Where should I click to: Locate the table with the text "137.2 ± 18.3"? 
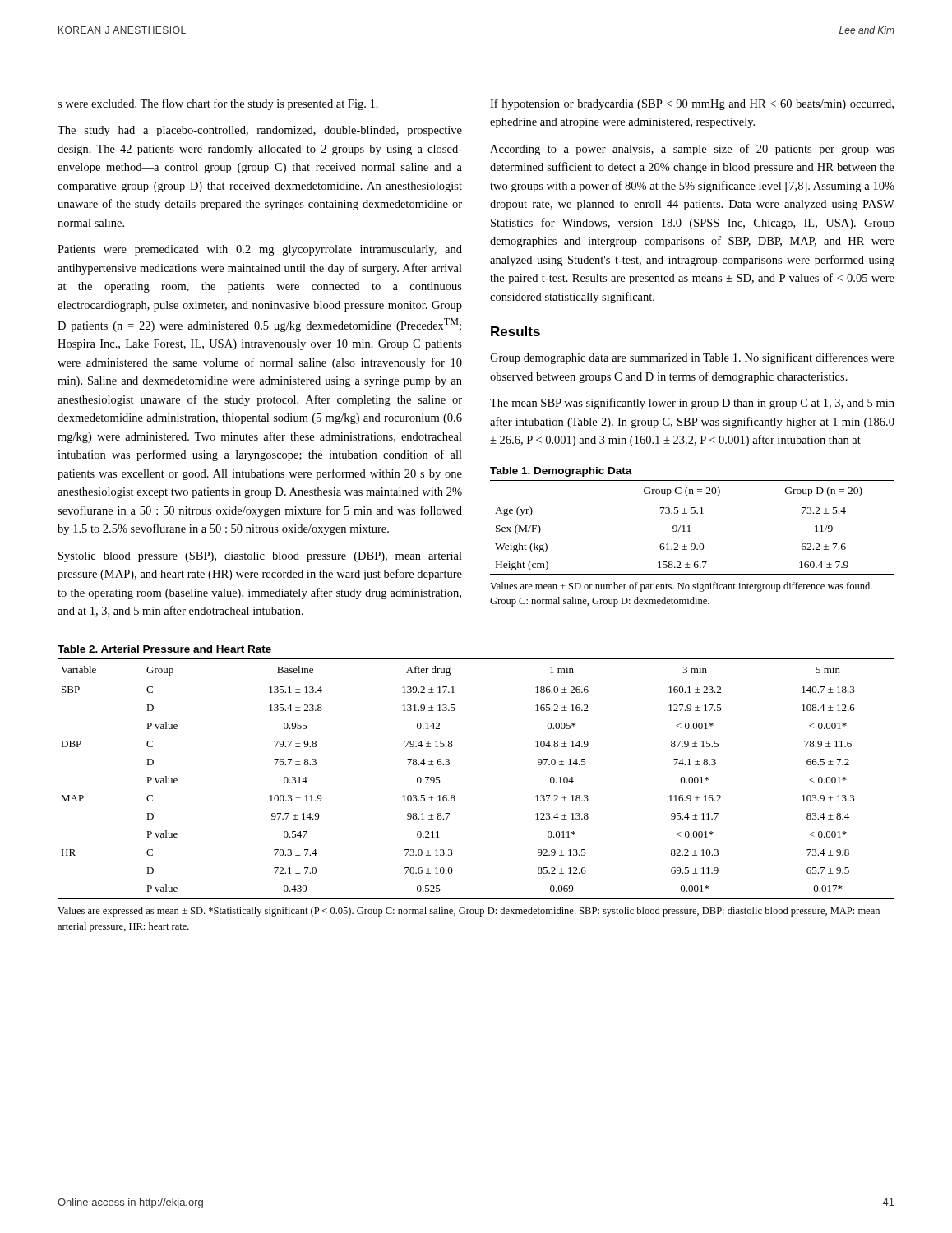tap(476, 797)
